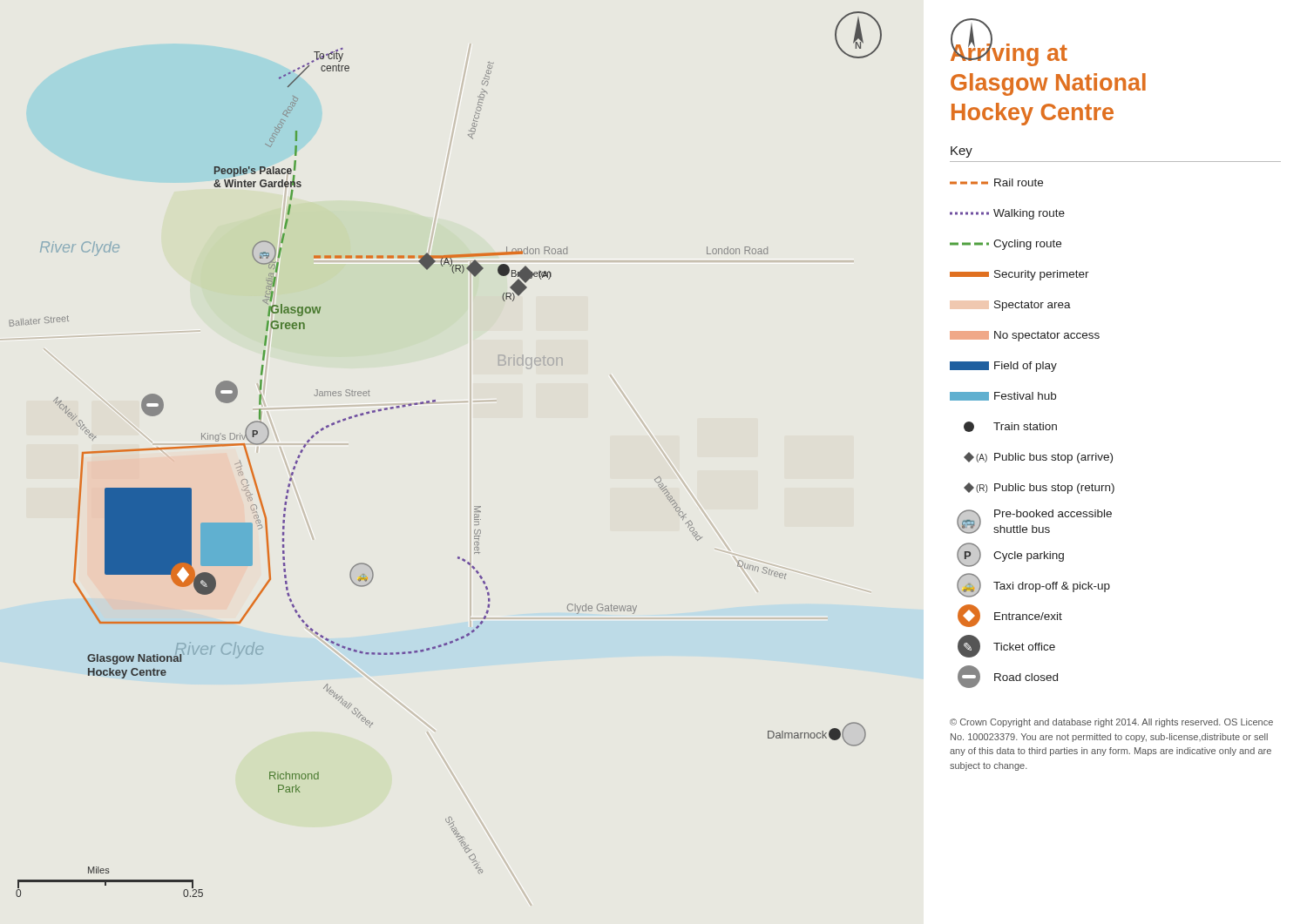The width and height of the screenshot is (1307, 924).
Task: Find a section header
Action: 961,150
